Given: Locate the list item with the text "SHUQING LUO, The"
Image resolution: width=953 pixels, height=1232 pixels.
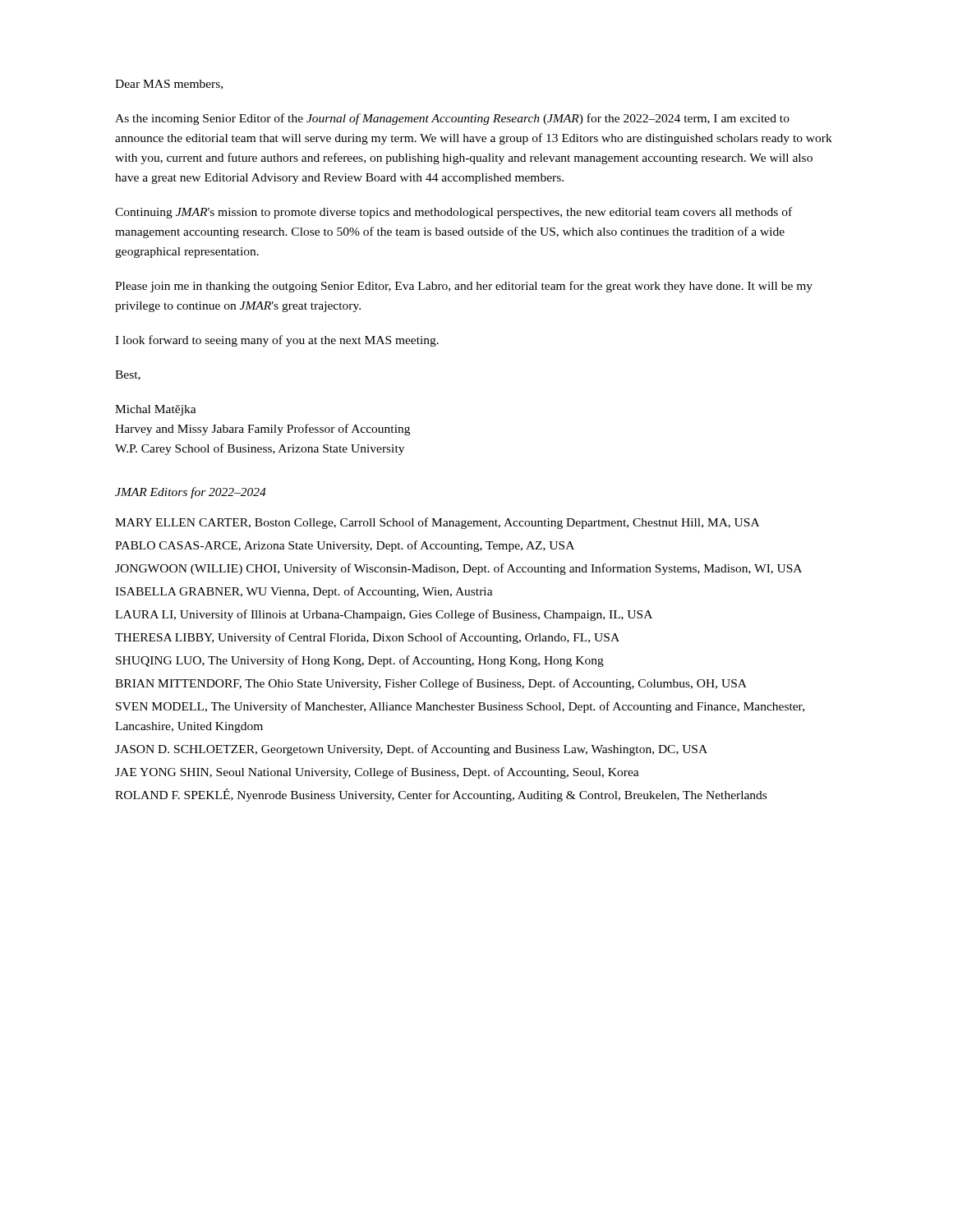Looking at the screenshot, I should [x=359, y=660].
